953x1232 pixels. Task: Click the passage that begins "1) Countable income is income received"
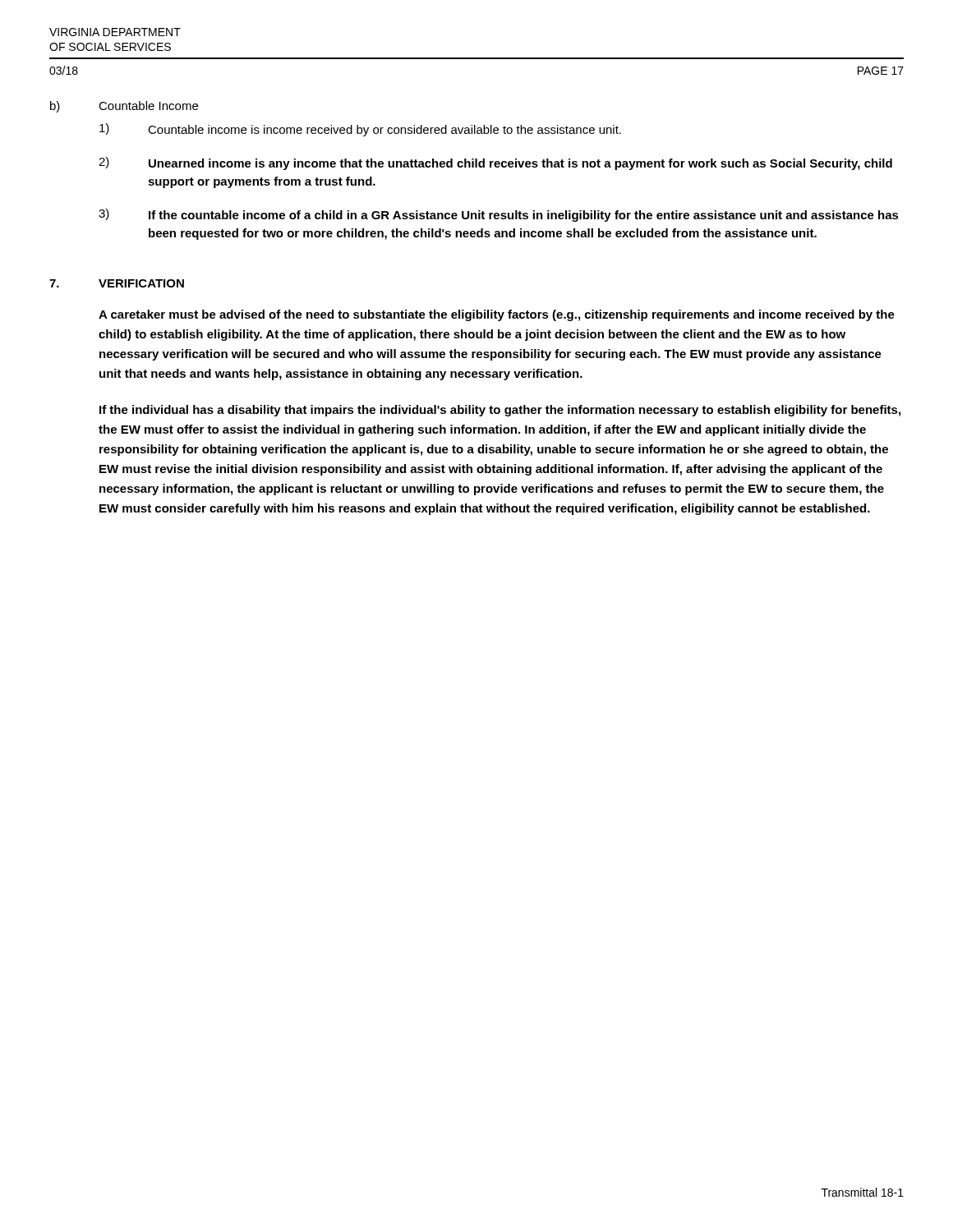tap(360, 130)
